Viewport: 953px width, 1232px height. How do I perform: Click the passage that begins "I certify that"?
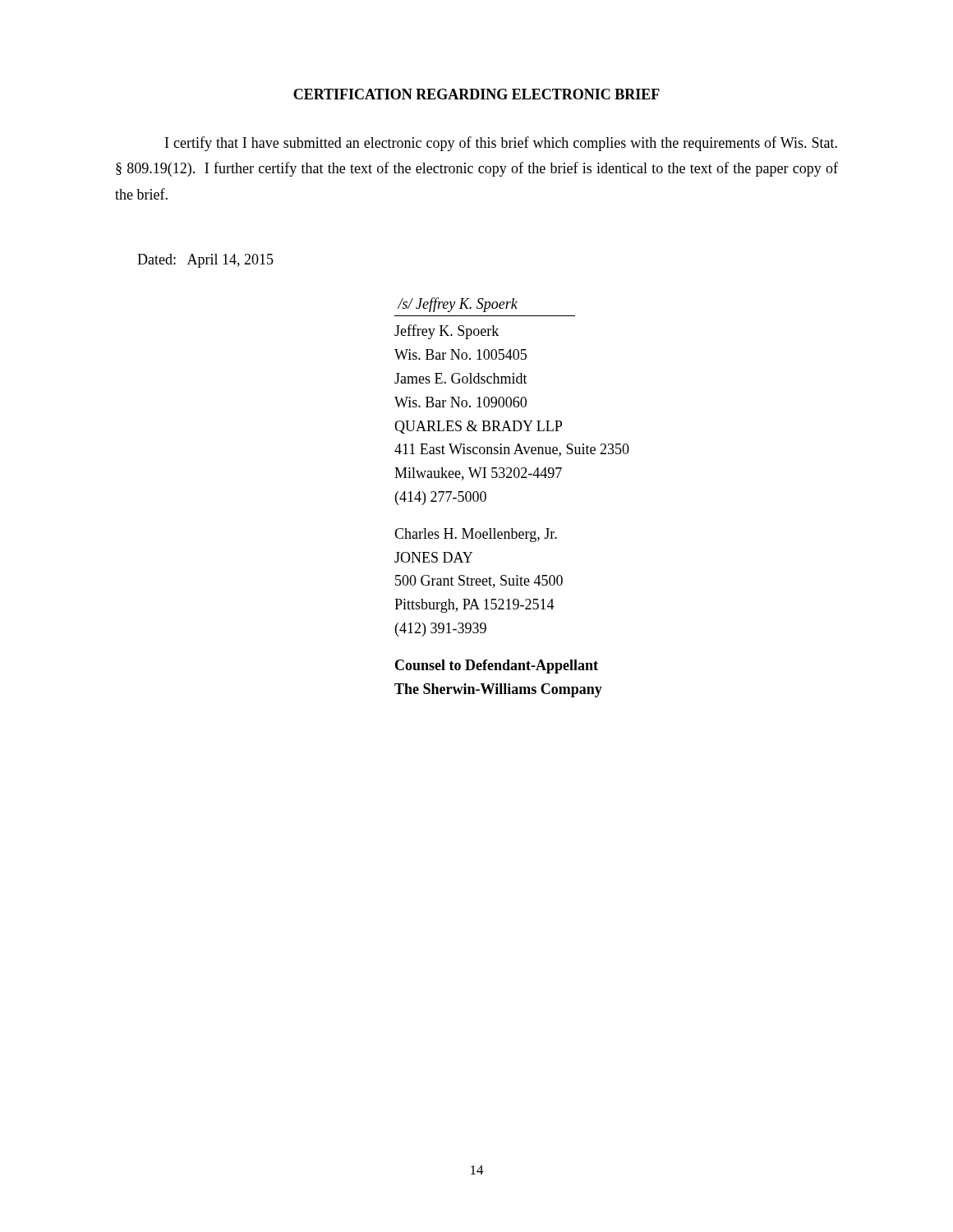click(476, 168)
